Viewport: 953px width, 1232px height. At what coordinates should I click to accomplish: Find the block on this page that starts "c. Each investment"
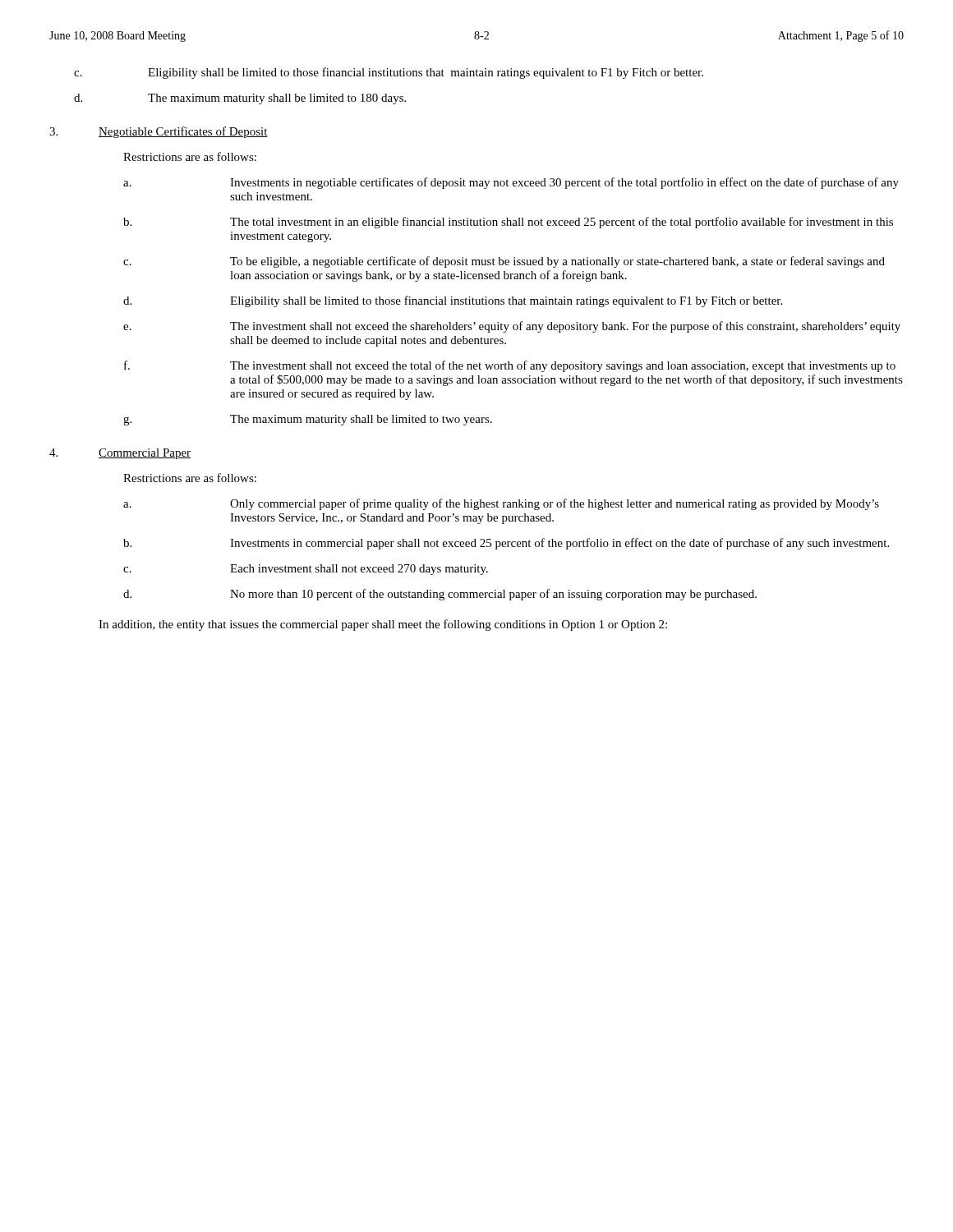[x=476, y=569]
